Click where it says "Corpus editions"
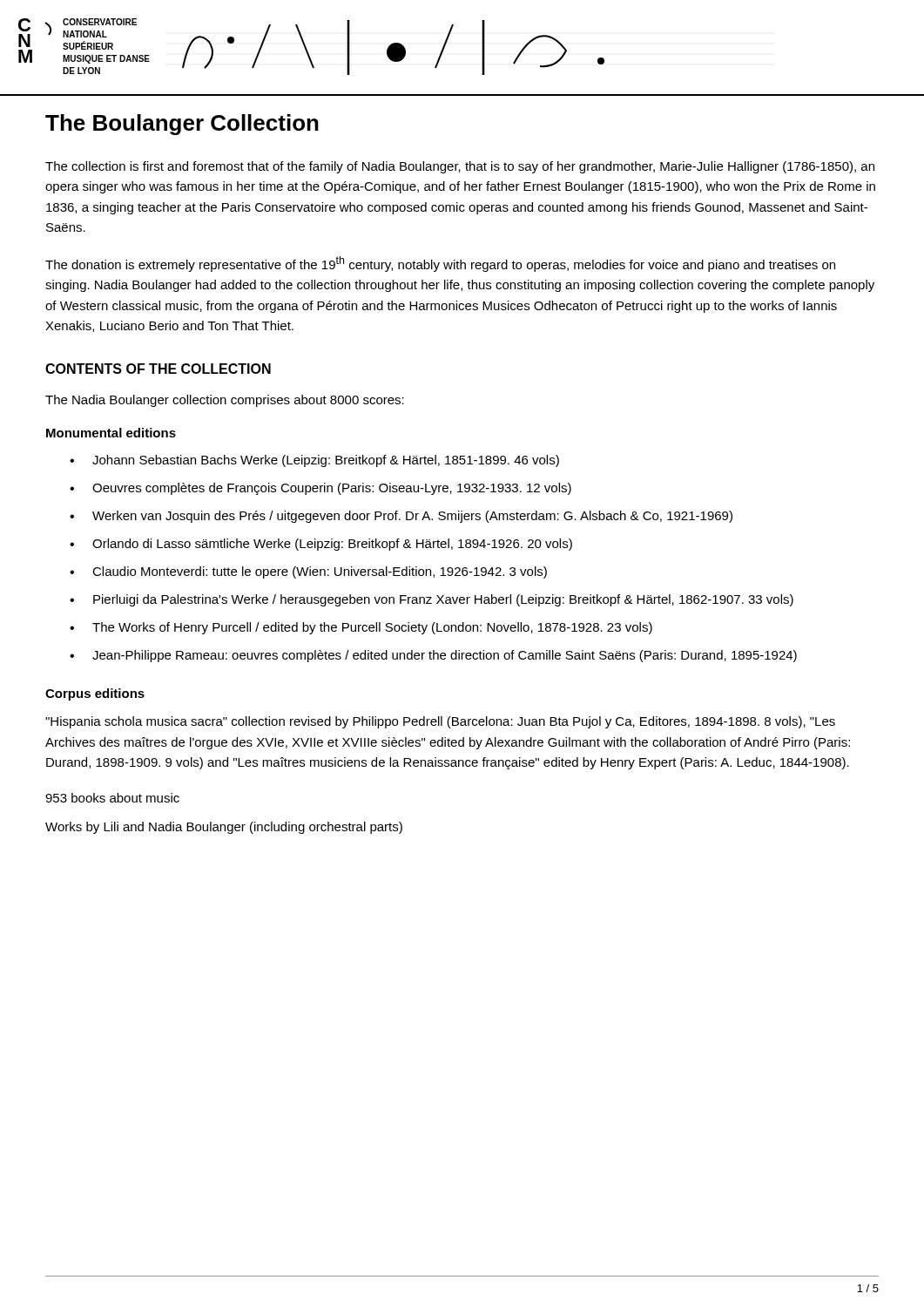 coord(95,693)
